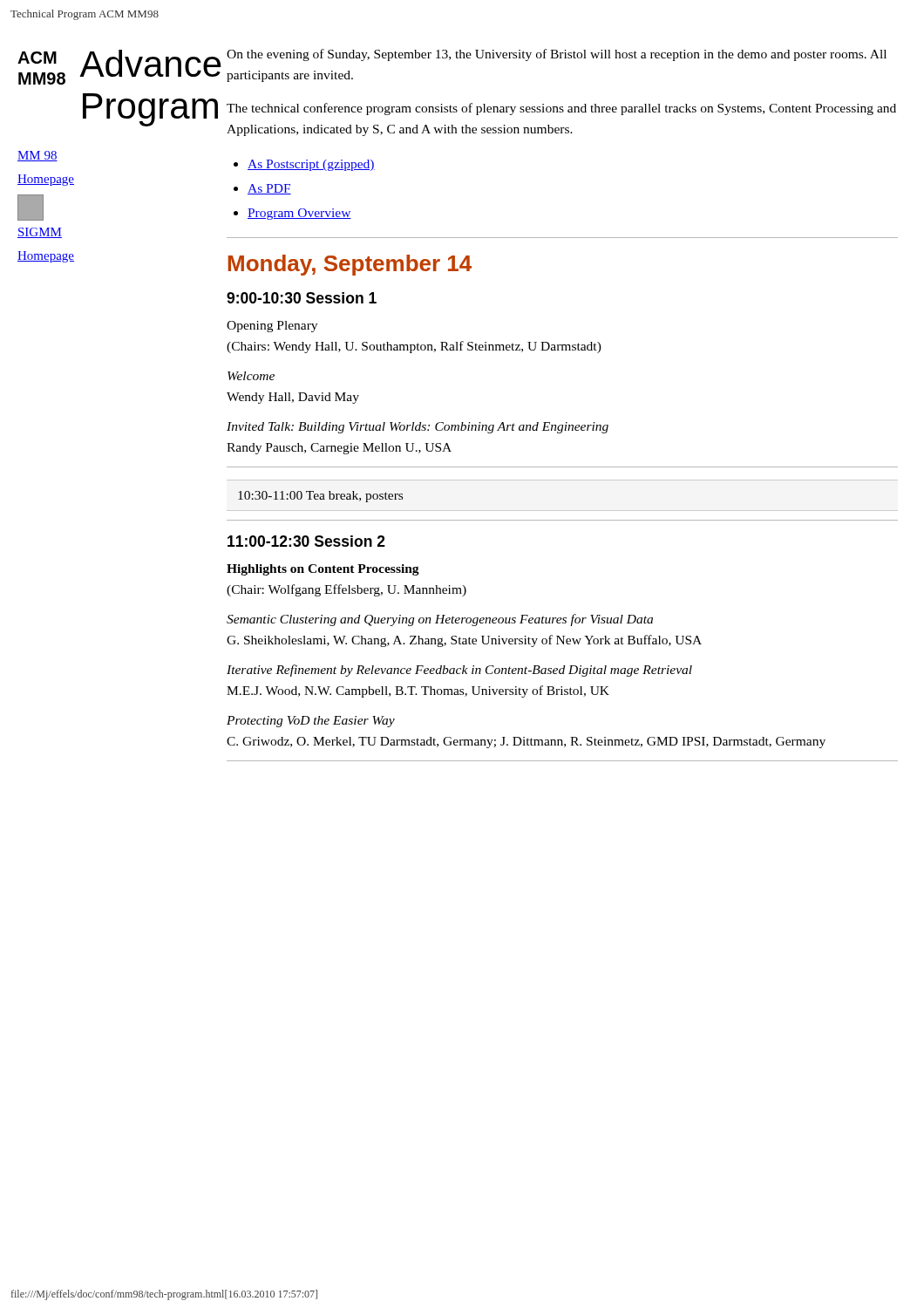The height and width of the screenshot is (1308, 924).
Task: Select the block starting "9:00-10:30 Session 1"
Action: 302,298
